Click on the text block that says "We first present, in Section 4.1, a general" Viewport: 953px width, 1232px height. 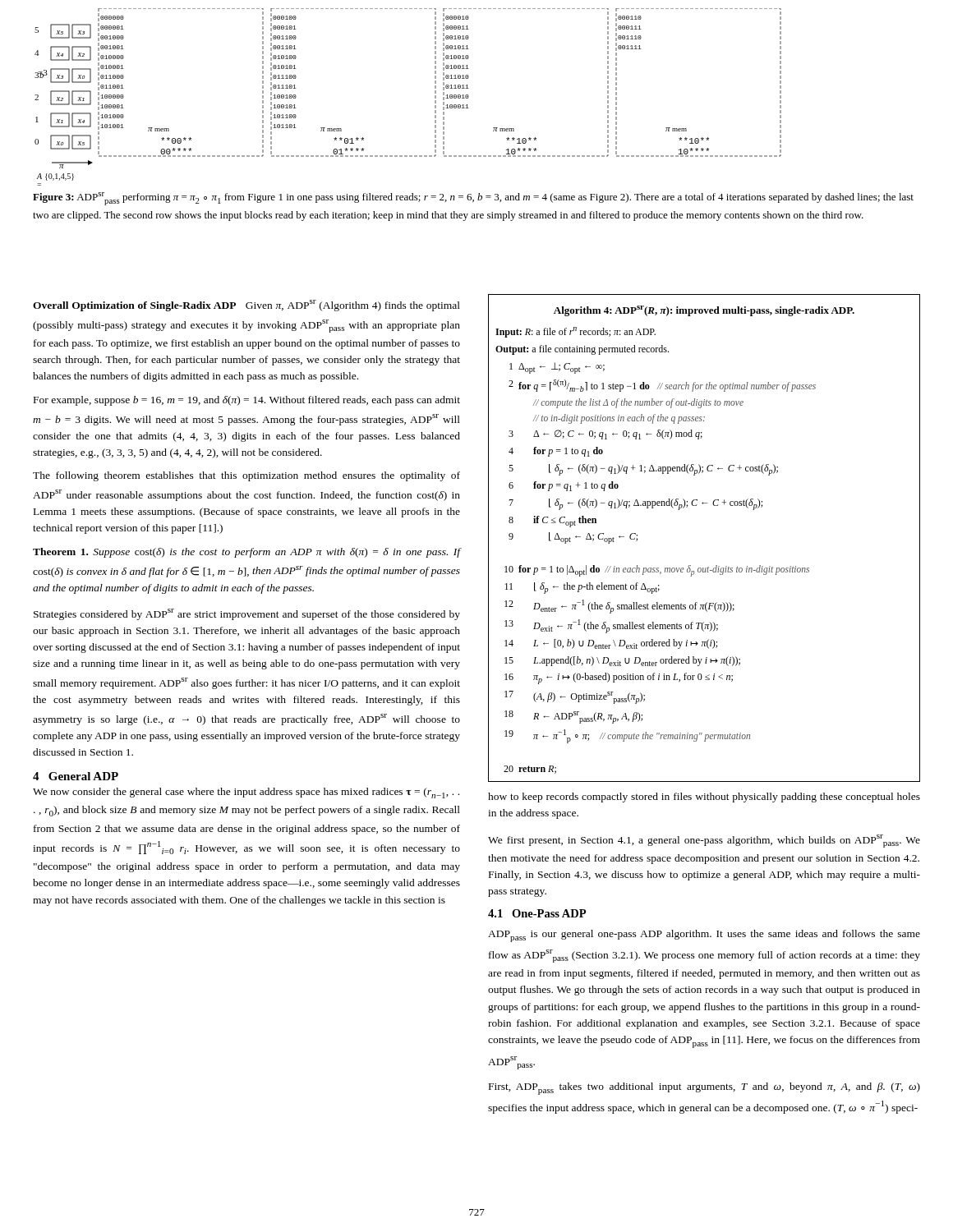[704, 864]
